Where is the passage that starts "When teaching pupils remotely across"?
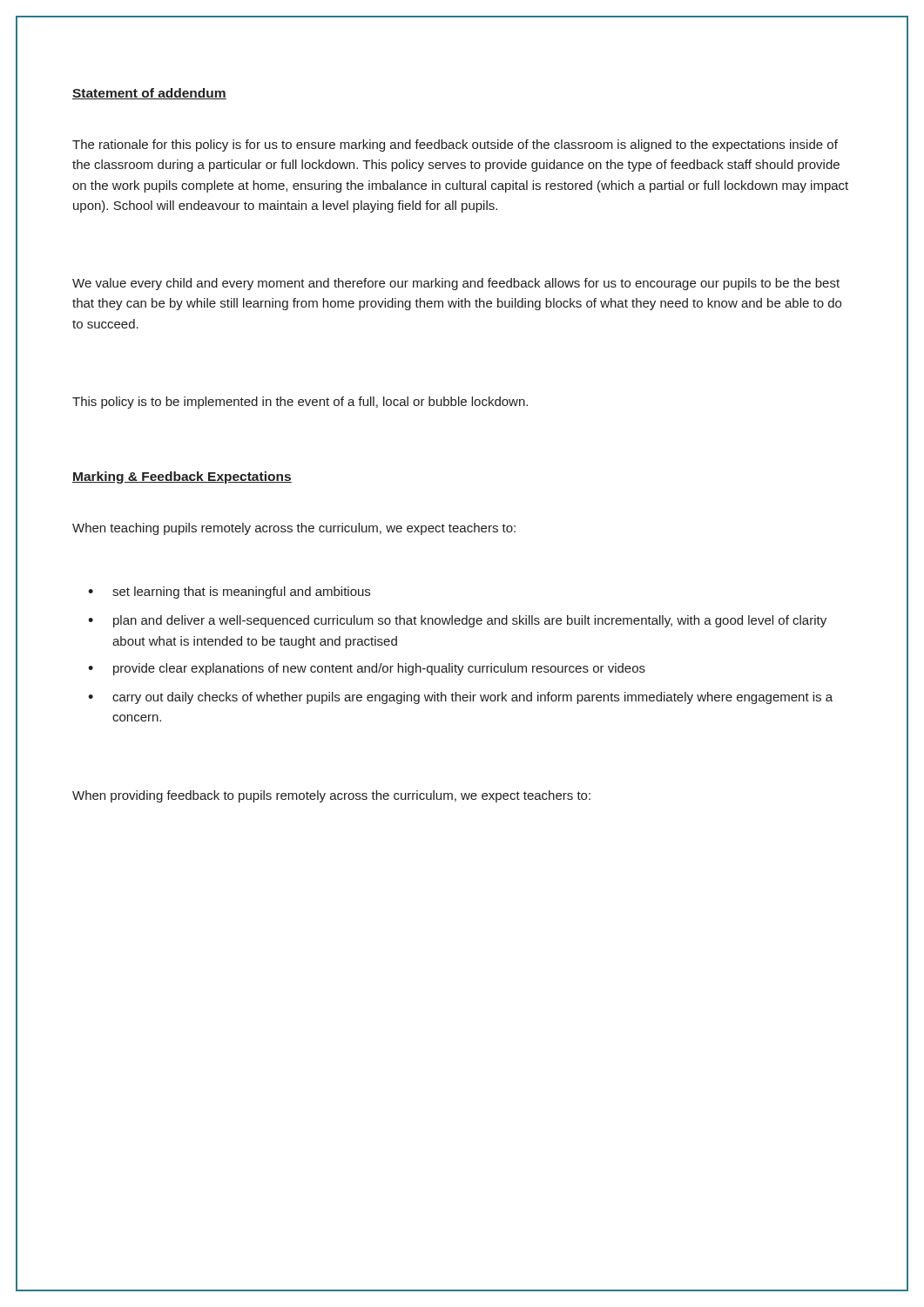 294,528
